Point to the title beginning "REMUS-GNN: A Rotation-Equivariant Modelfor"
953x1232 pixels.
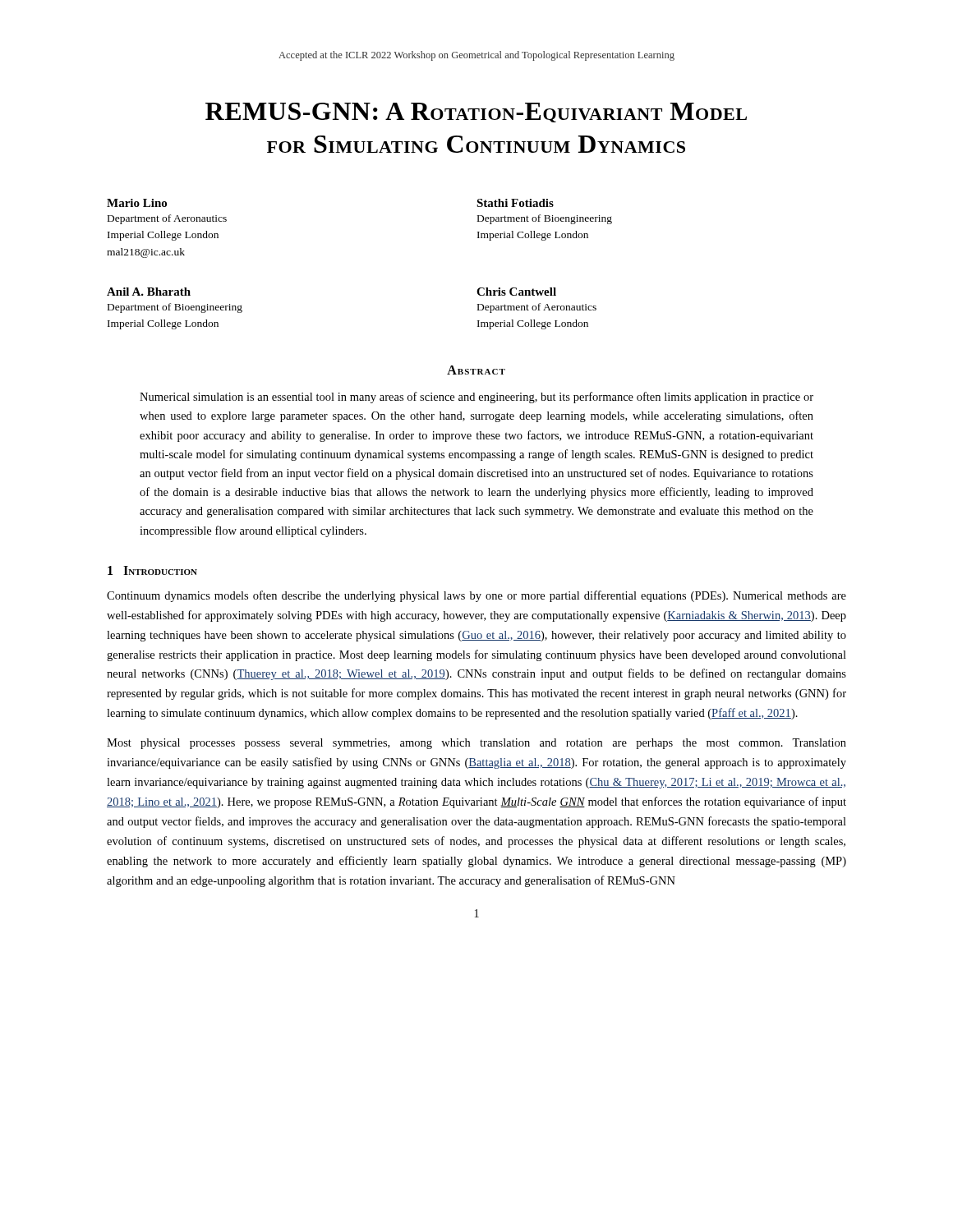click(476, 127)
